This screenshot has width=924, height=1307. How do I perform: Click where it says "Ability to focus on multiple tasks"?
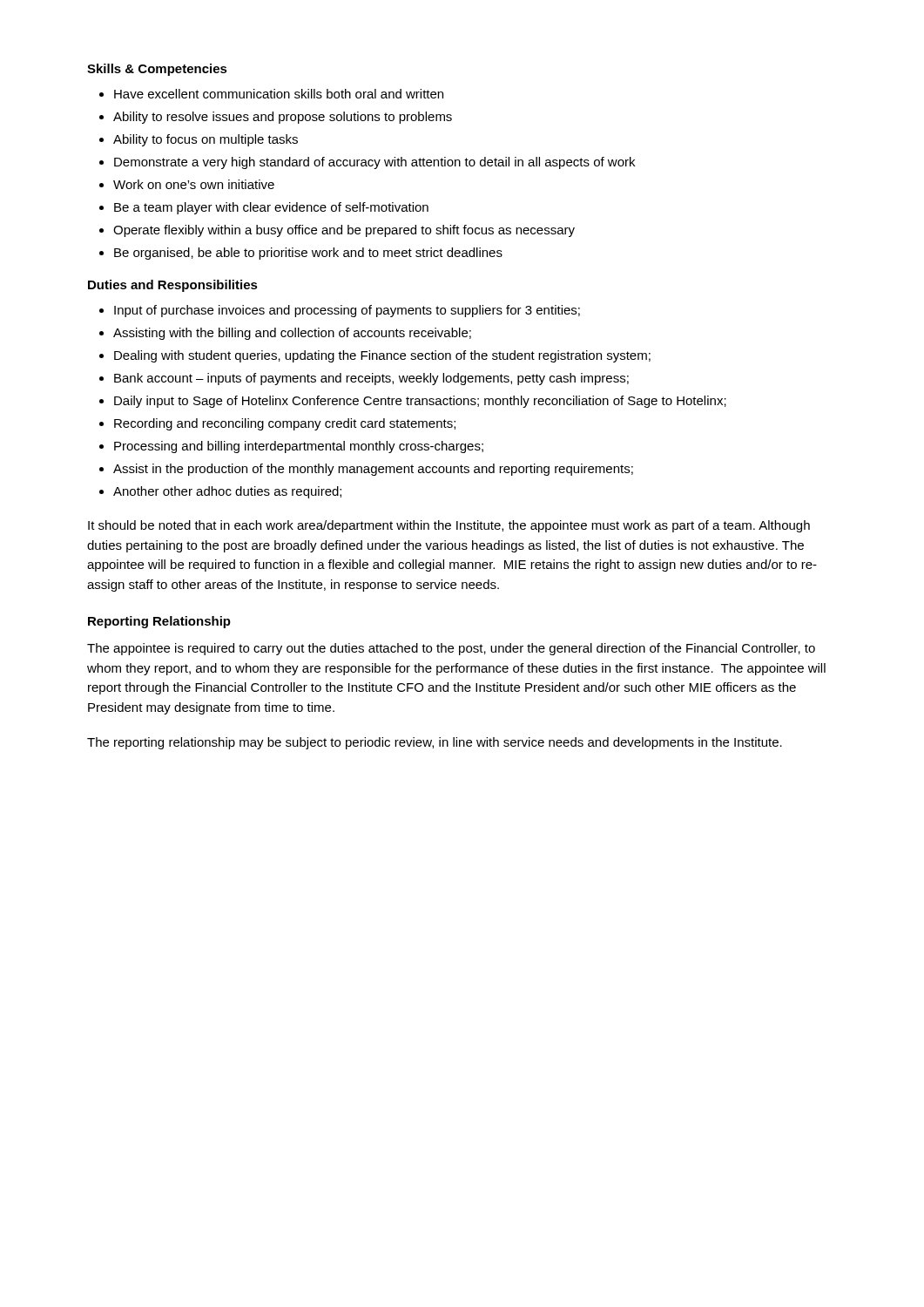click(x=206, y=139)
